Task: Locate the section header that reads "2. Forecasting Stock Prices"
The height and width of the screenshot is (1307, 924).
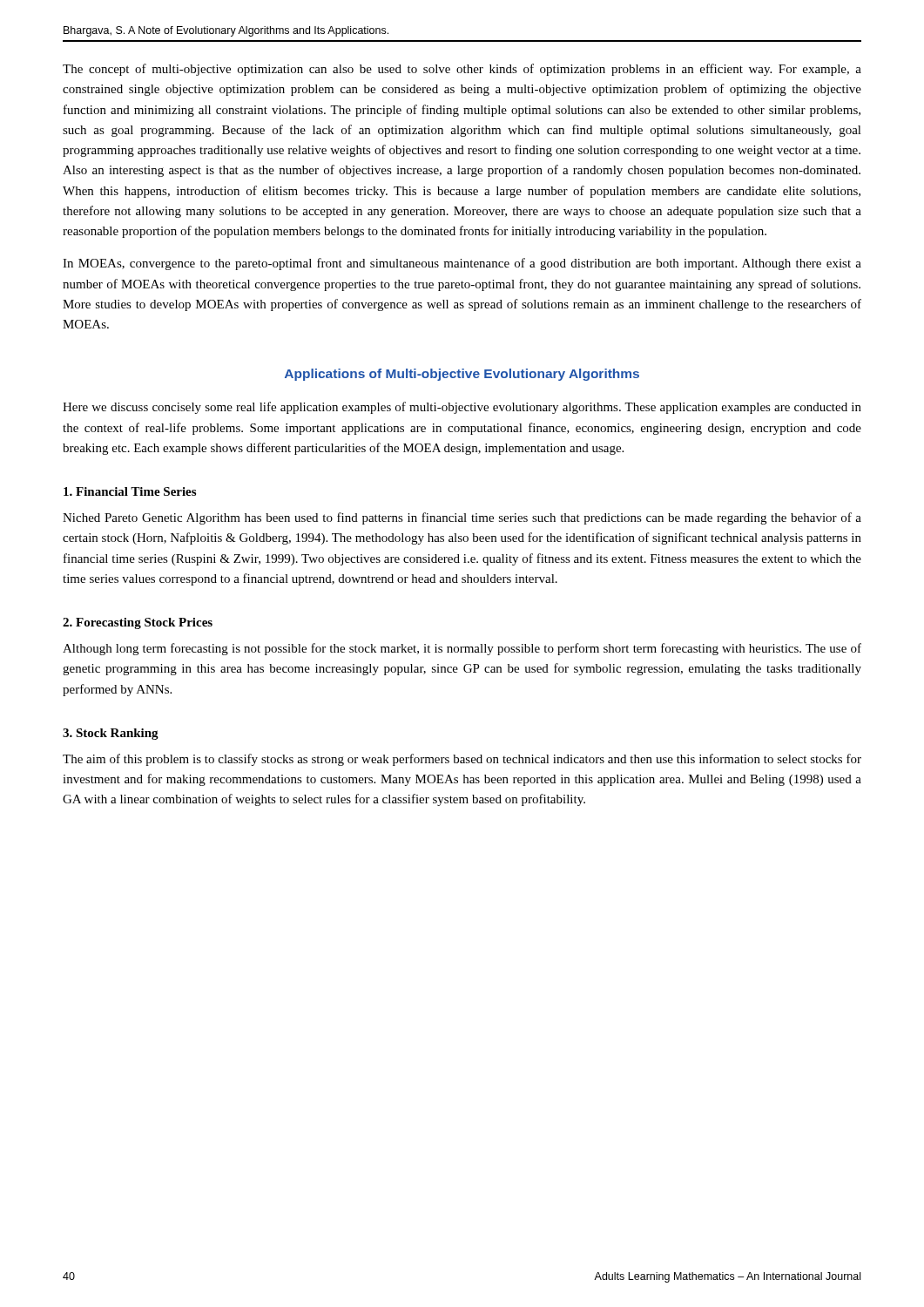Action: point(138,622)
